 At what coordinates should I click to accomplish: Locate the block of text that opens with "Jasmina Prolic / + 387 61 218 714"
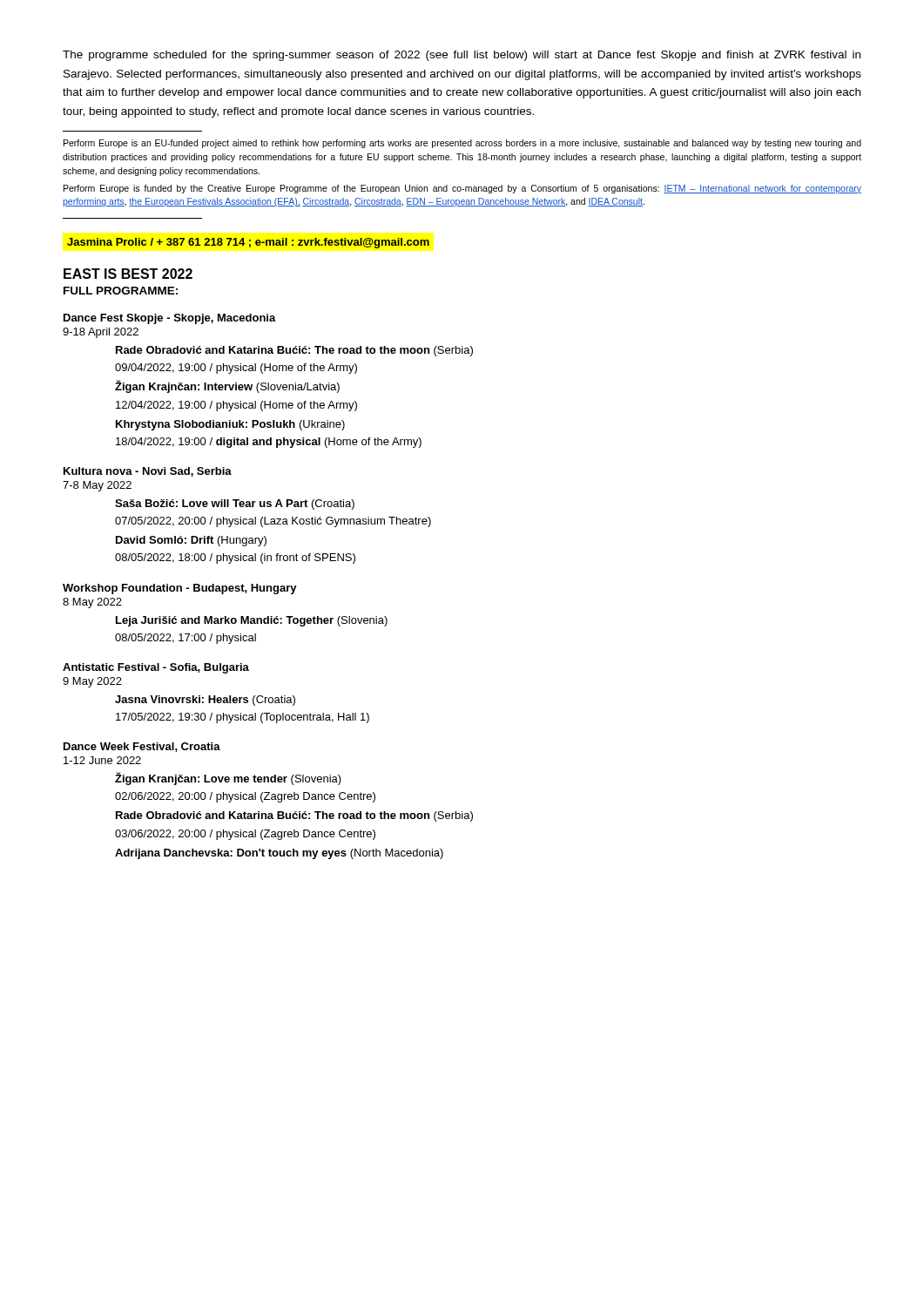248,242
